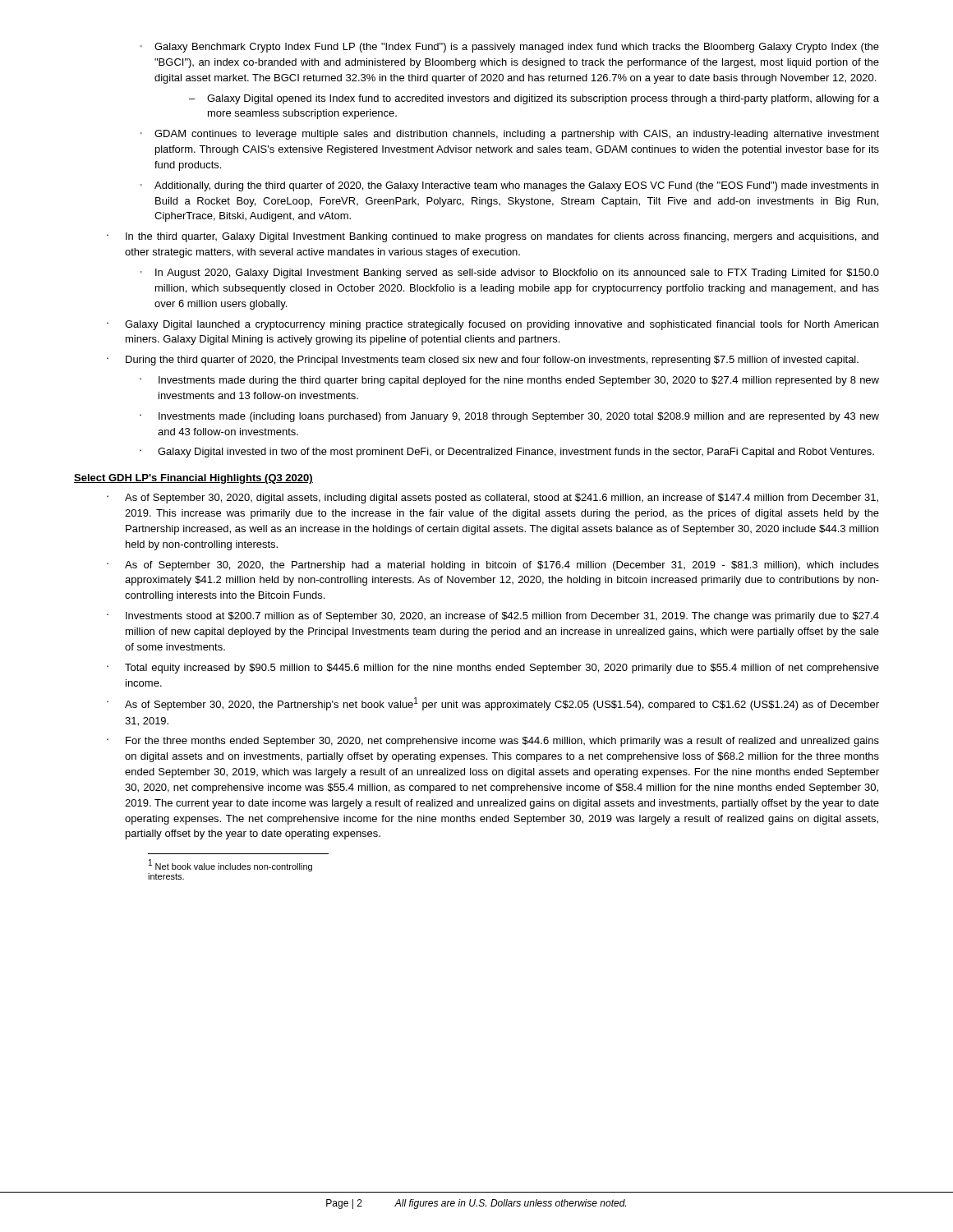Image resolution: width=953 pixels, height=1232 pixels.
Task: Click on the region starting "• Galaxy Digital invested in two"
Action: pos(509,452)
